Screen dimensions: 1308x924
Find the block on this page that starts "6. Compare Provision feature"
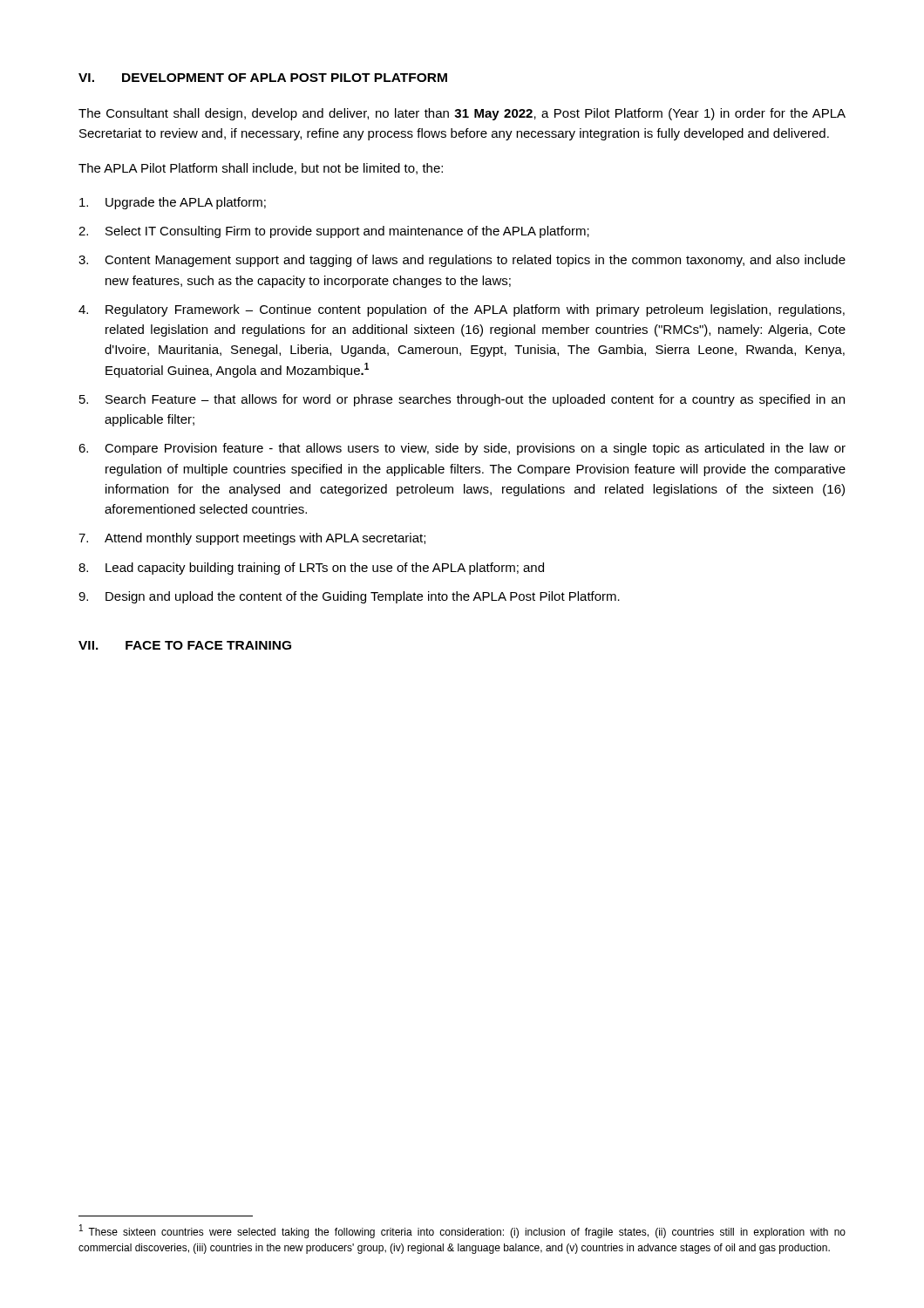tap(462, 478)
